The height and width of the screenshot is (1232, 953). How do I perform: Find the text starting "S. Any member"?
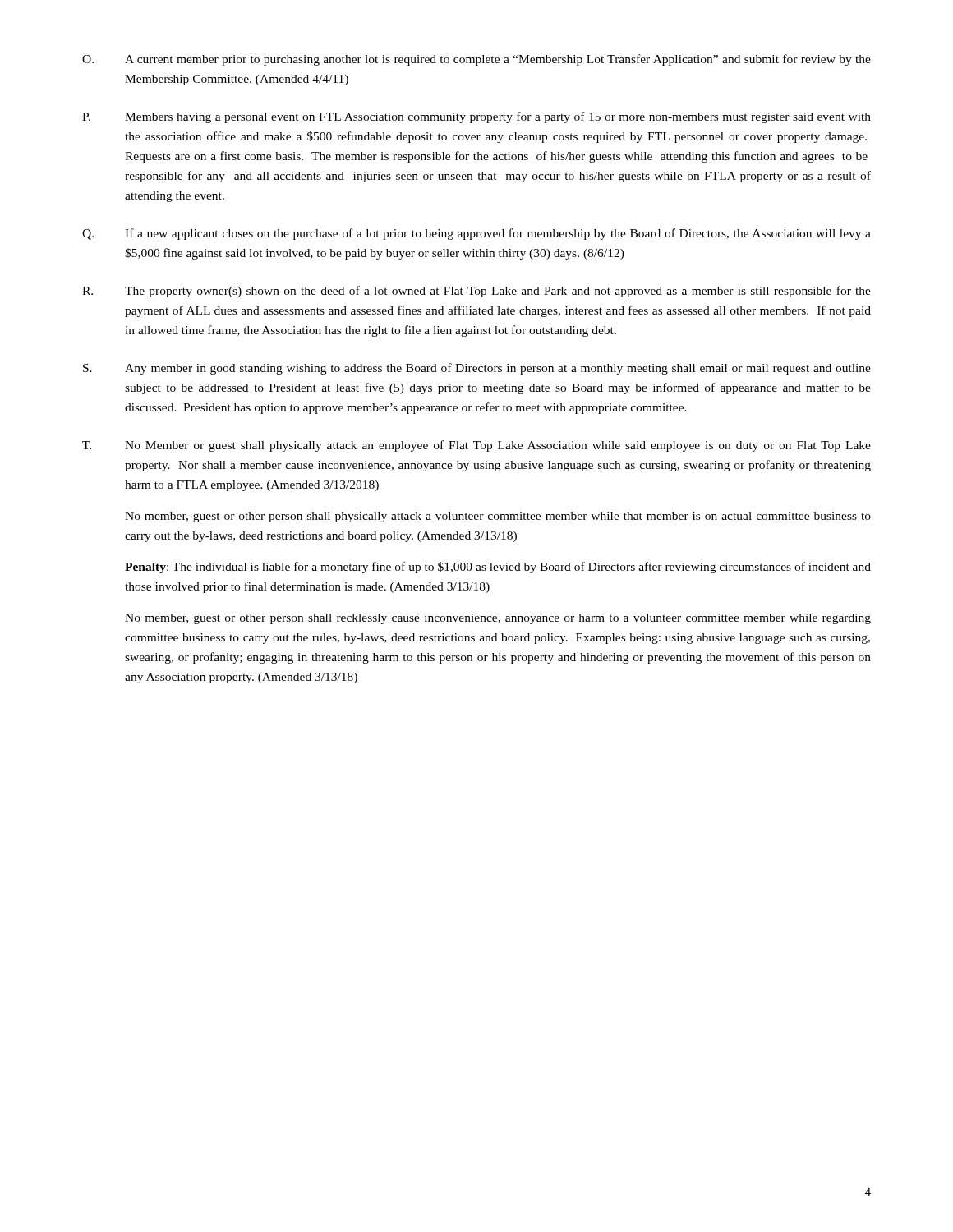pos(476,388)
